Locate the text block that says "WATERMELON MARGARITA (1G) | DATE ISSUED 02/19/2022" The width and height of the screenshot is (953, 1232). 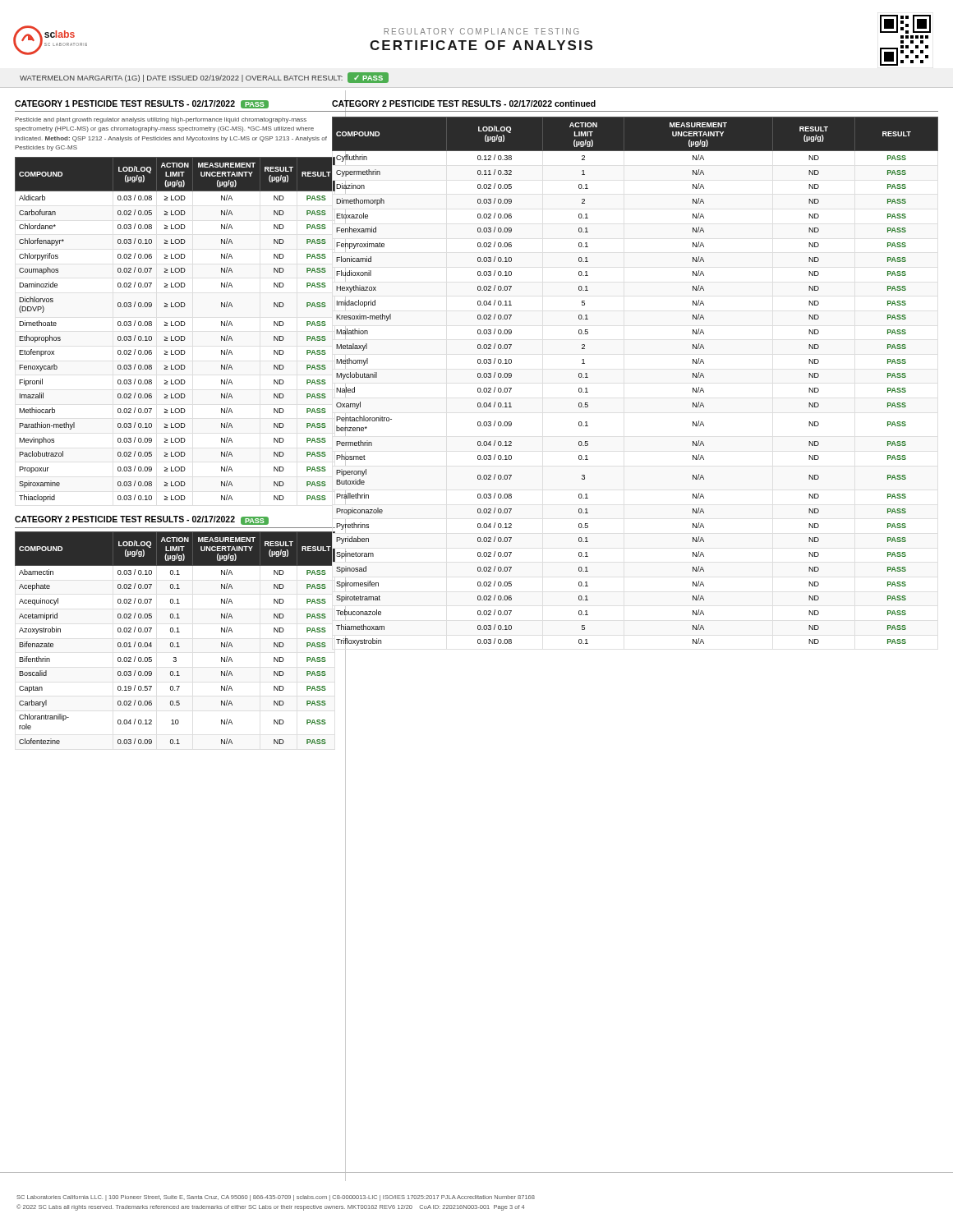[204, 78]
